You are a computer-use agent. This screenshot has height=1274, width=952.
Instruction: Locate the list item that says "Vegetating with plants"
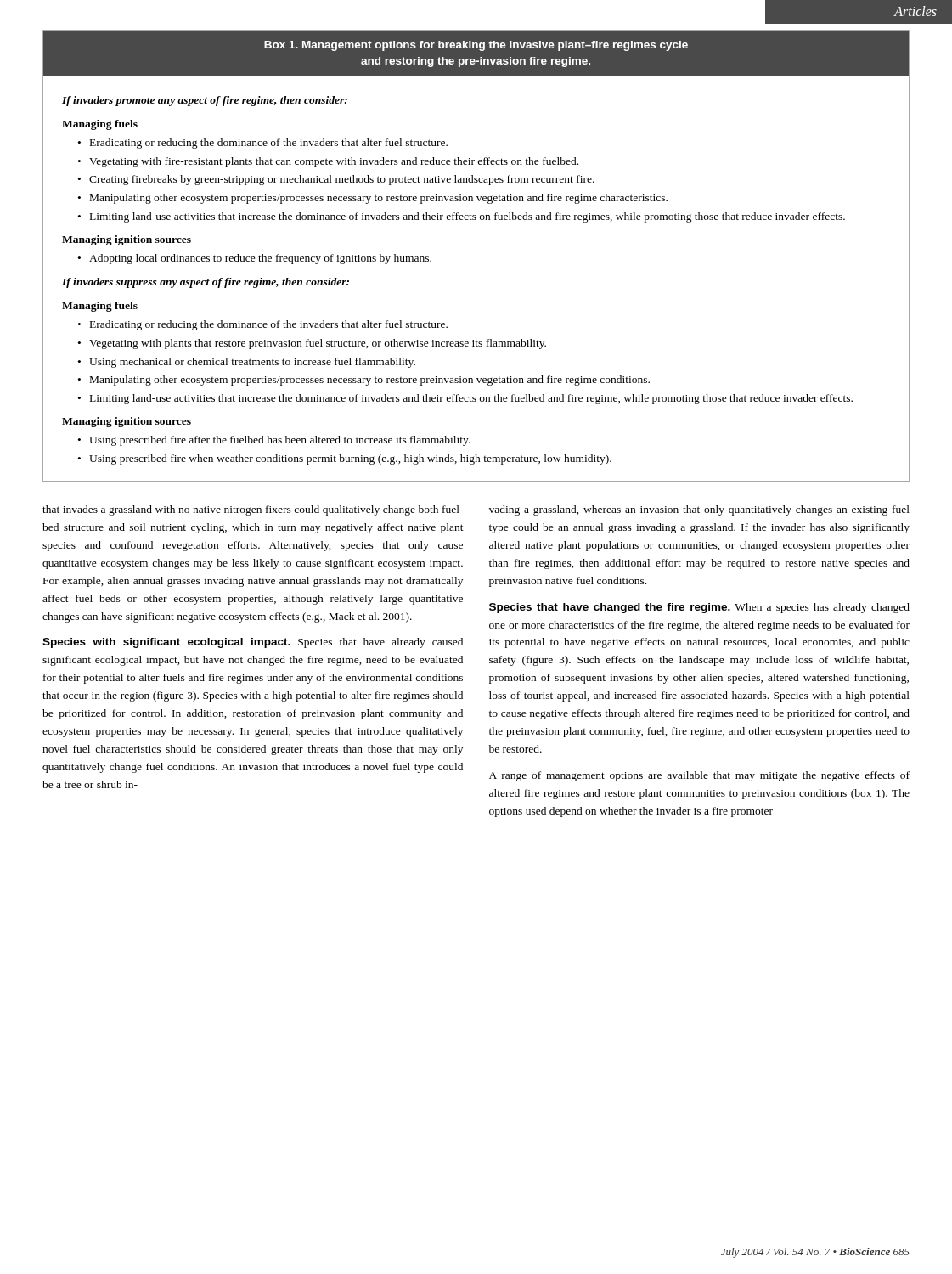(x=318, y=343)
